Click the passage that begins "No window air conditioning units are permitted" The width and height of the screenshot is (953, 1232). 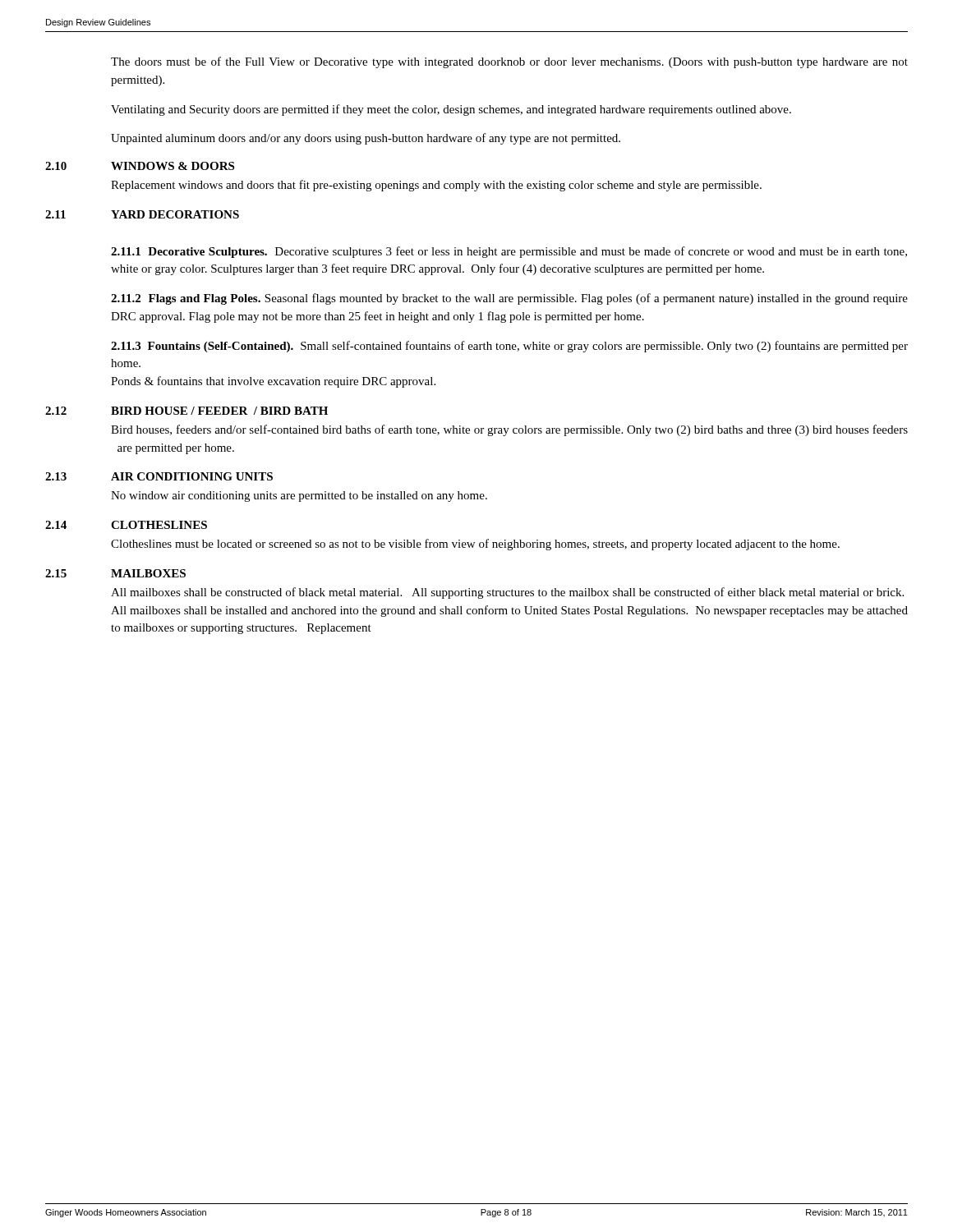click(299, 495)
